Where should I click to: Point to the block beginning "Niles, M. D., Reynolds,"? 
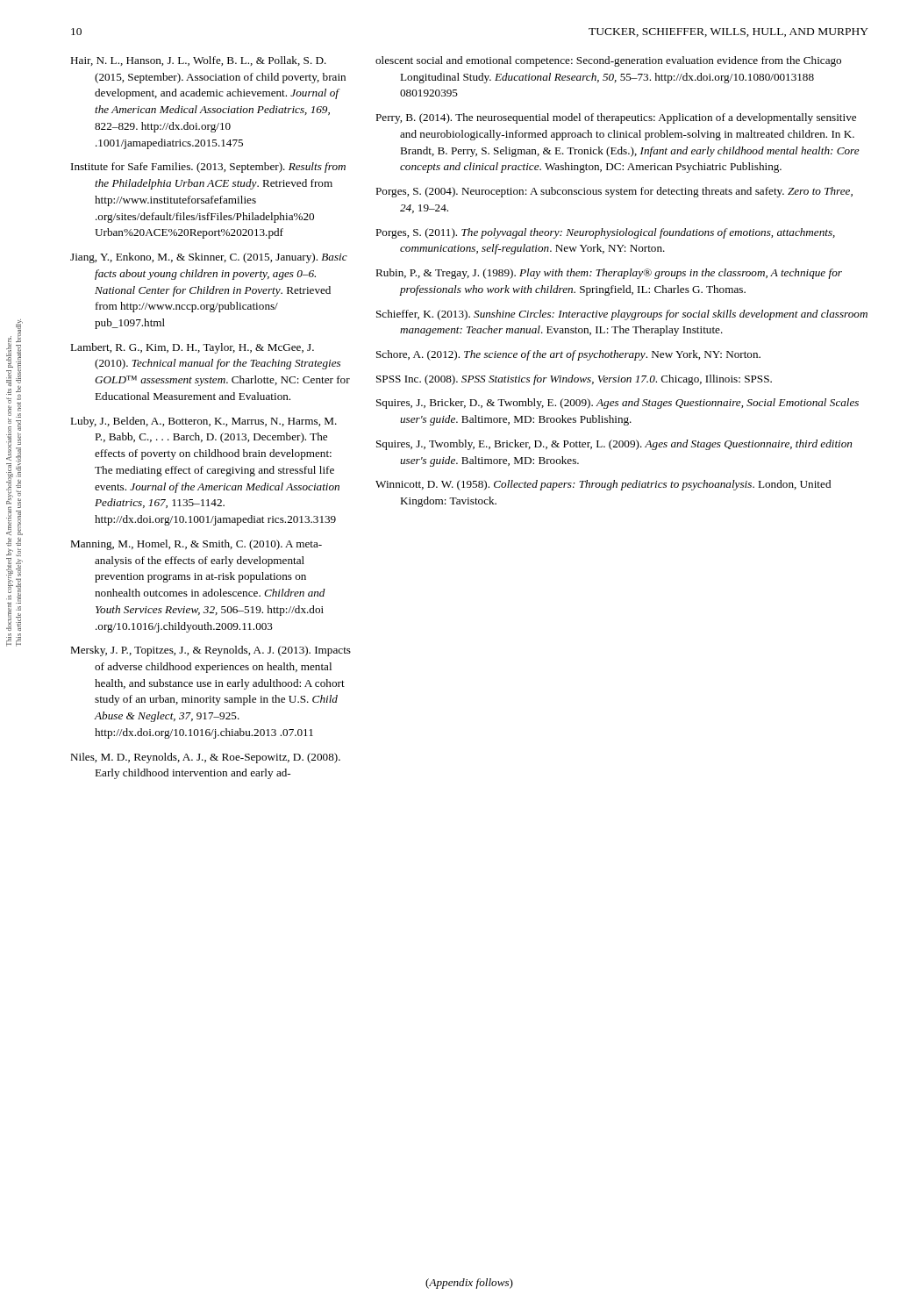205,765
